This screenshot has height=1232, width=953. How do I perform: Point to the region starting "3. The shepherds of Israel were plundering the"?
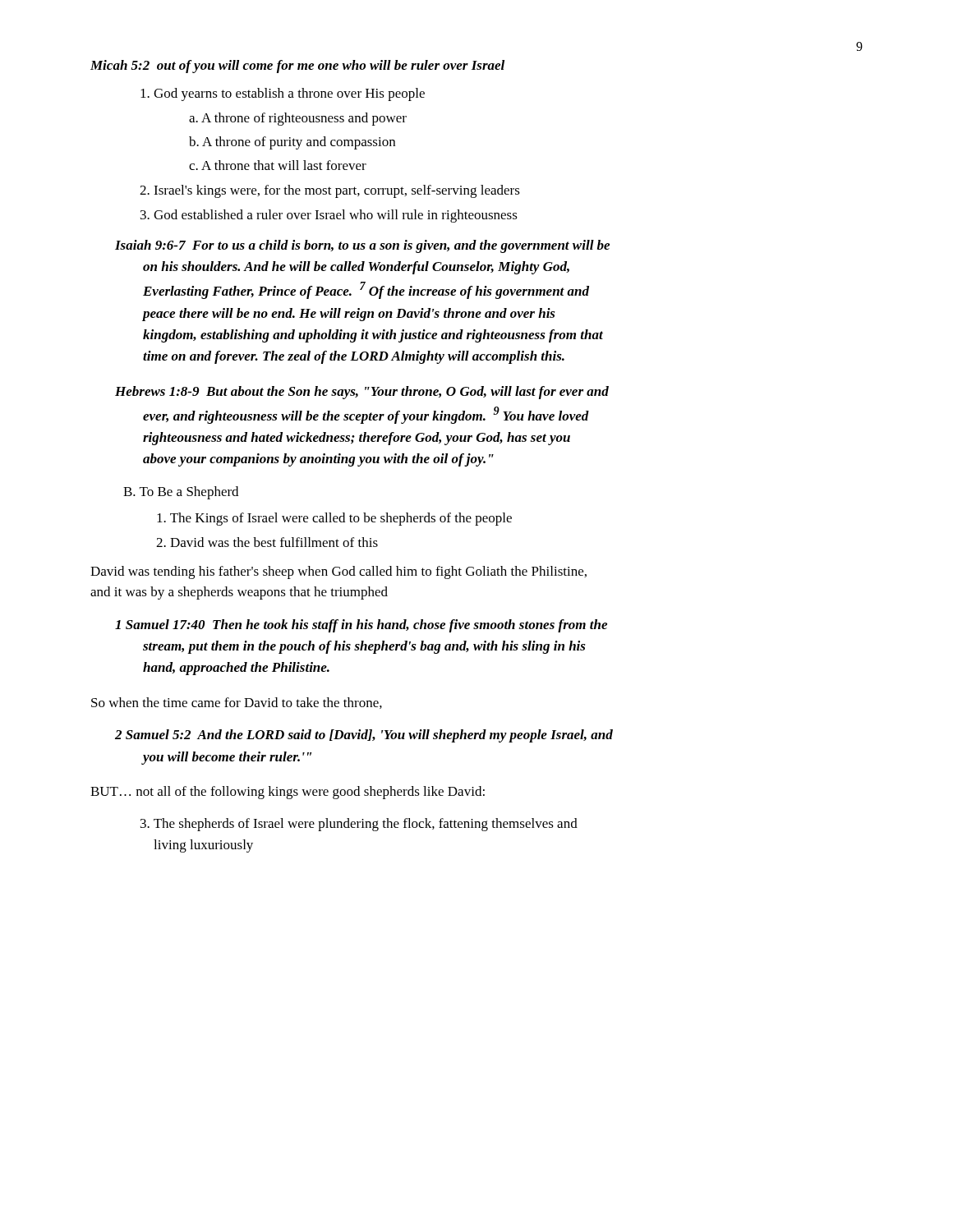[358, 834]
